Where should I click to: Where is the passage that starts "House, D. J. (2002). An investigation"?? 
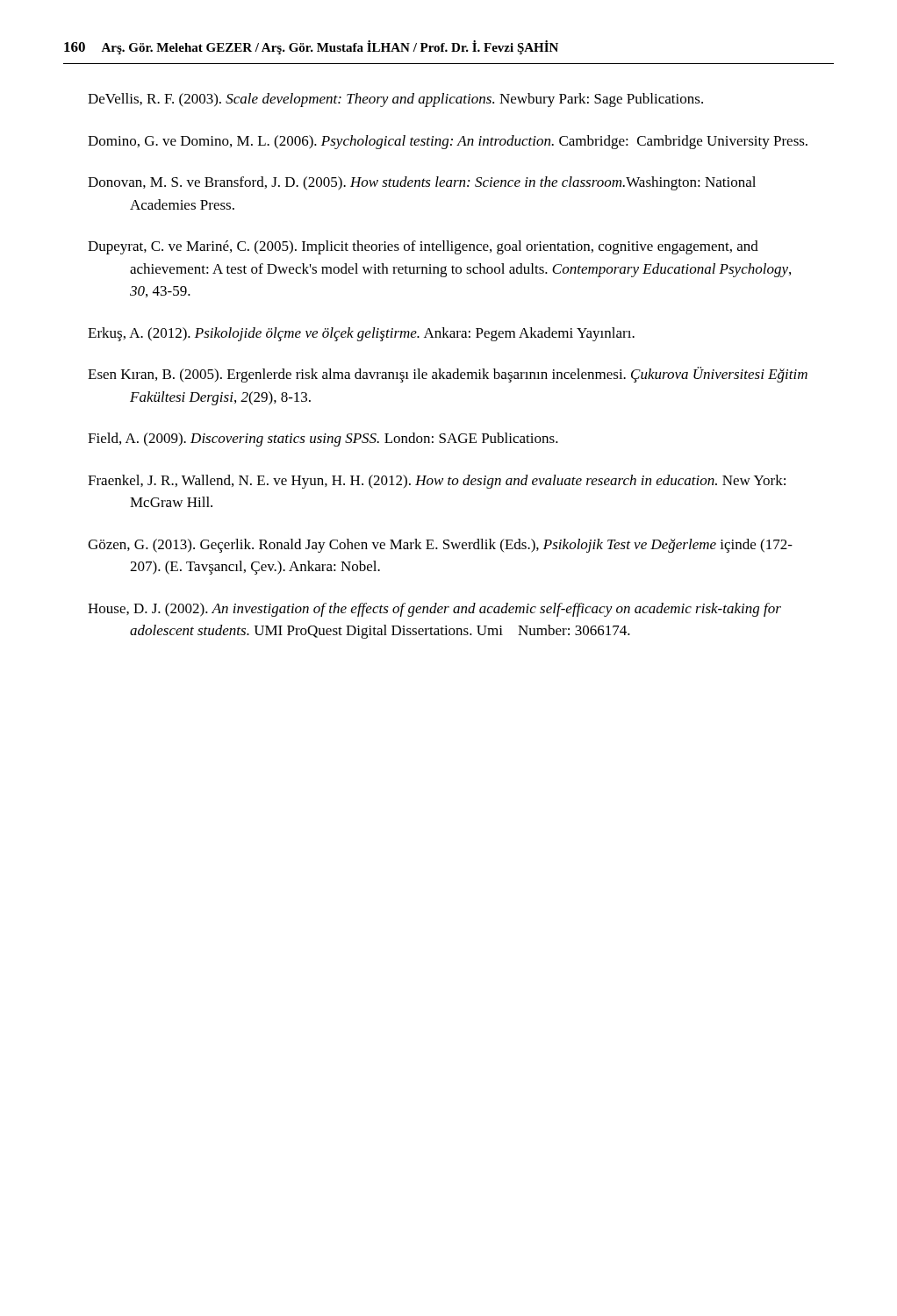coord(434,619)
